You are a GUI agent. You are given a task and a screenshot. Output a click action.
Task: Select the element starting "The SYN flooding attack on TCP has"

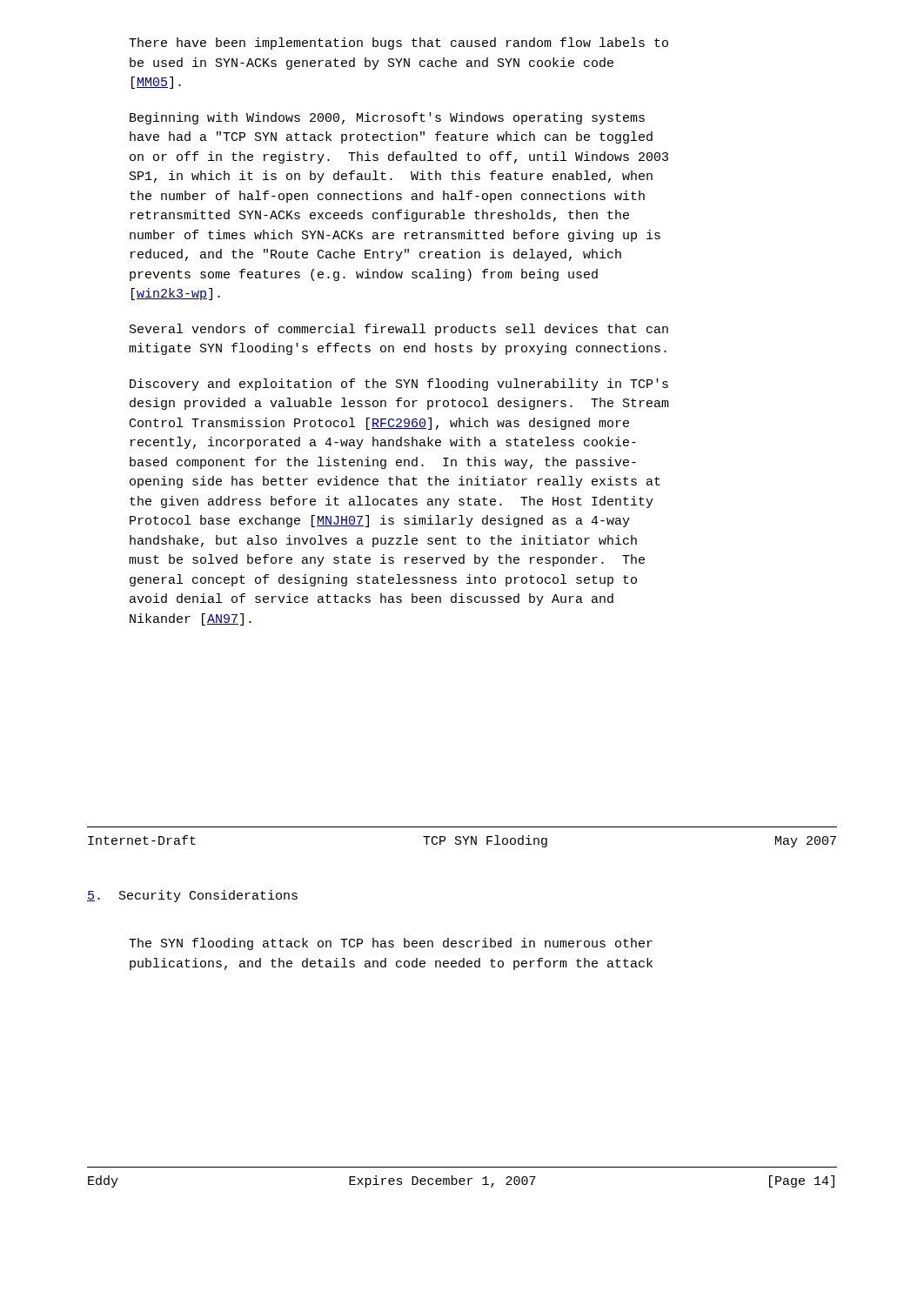(483, 955)
